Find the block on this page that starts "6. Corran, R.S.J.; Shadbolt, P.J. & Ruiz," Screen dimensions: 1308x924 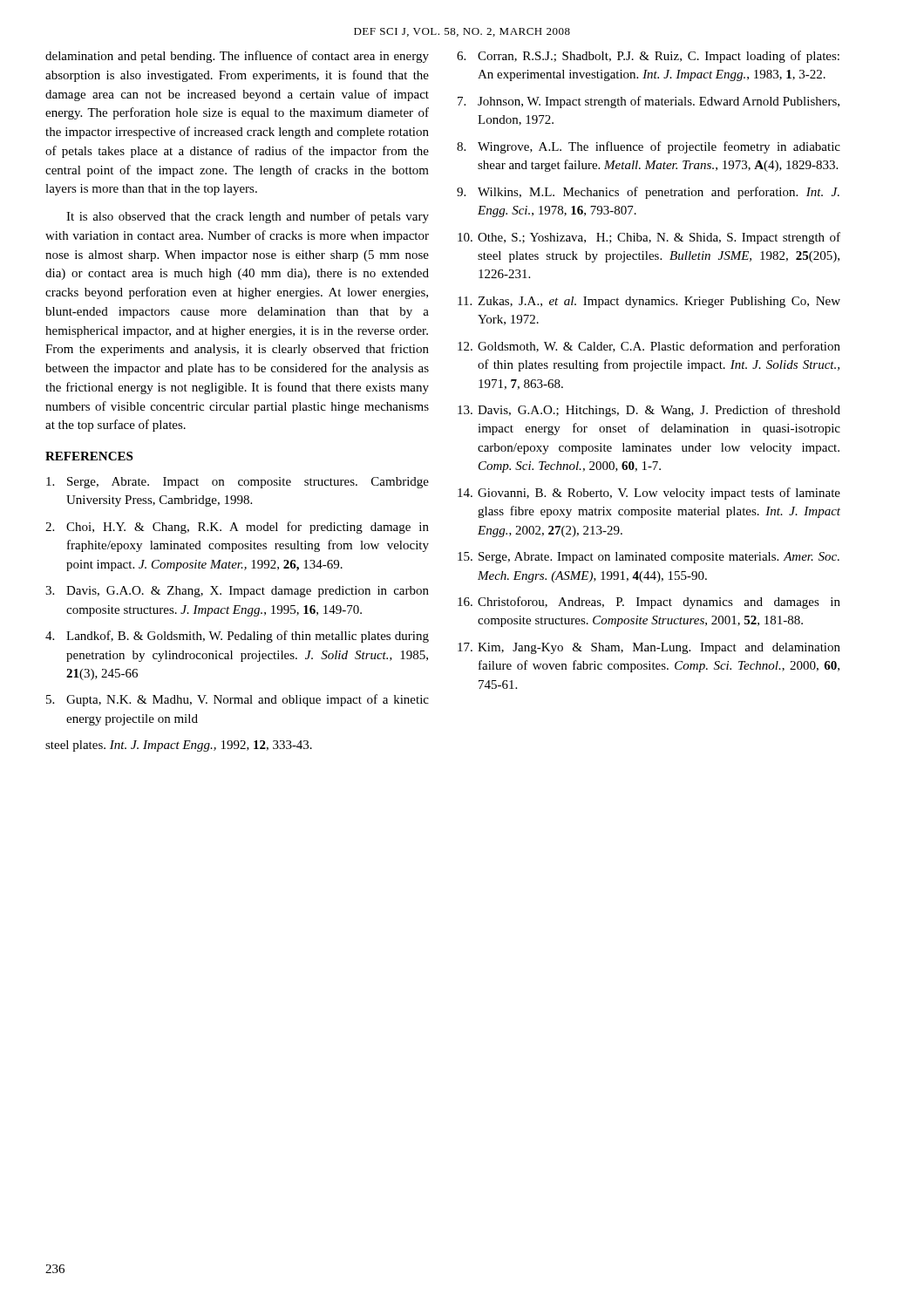point(649,66)
